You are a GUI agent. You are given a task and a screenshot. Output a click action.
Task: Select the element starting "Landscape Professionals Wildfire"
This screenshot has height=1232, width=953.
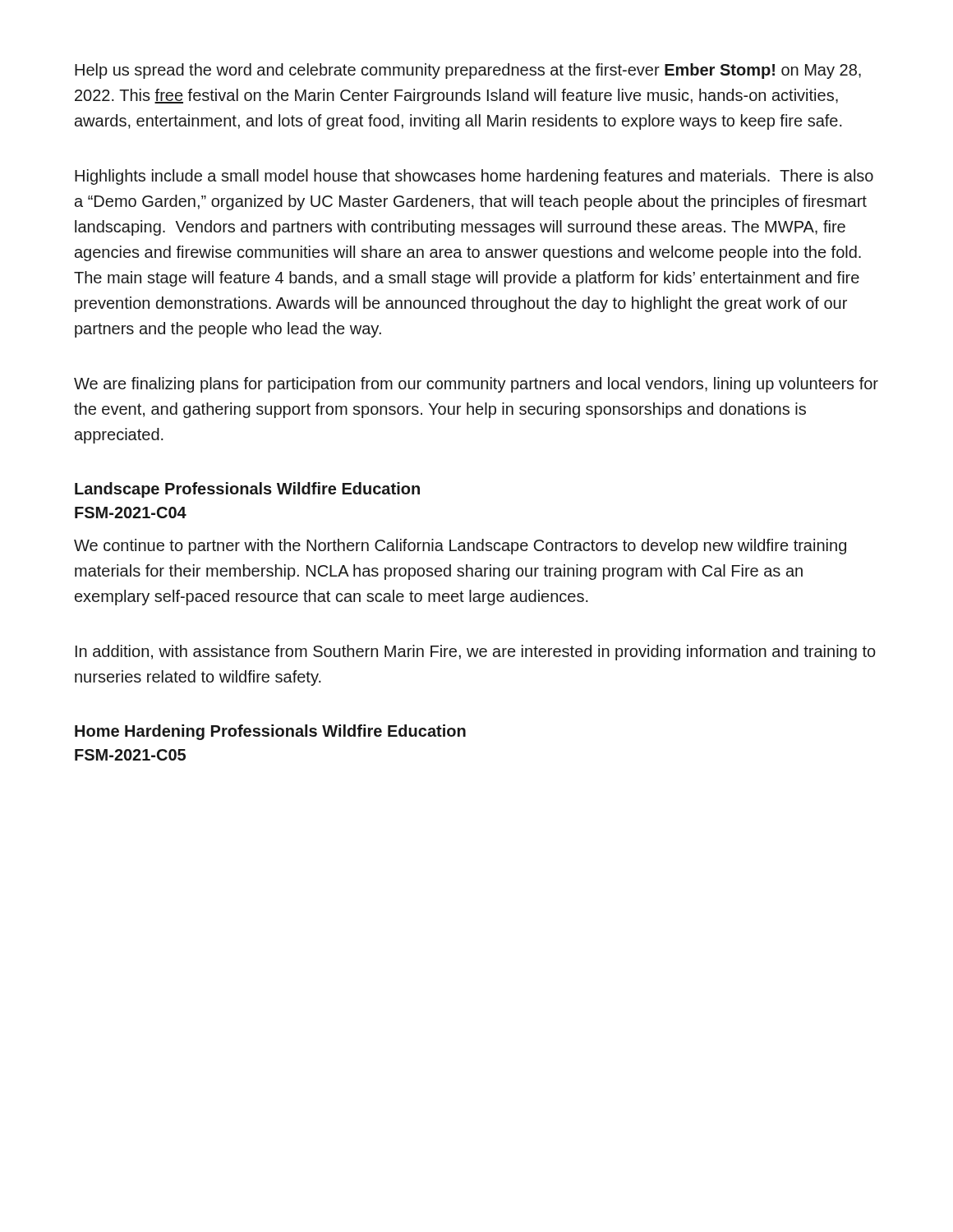pos(247,501)
